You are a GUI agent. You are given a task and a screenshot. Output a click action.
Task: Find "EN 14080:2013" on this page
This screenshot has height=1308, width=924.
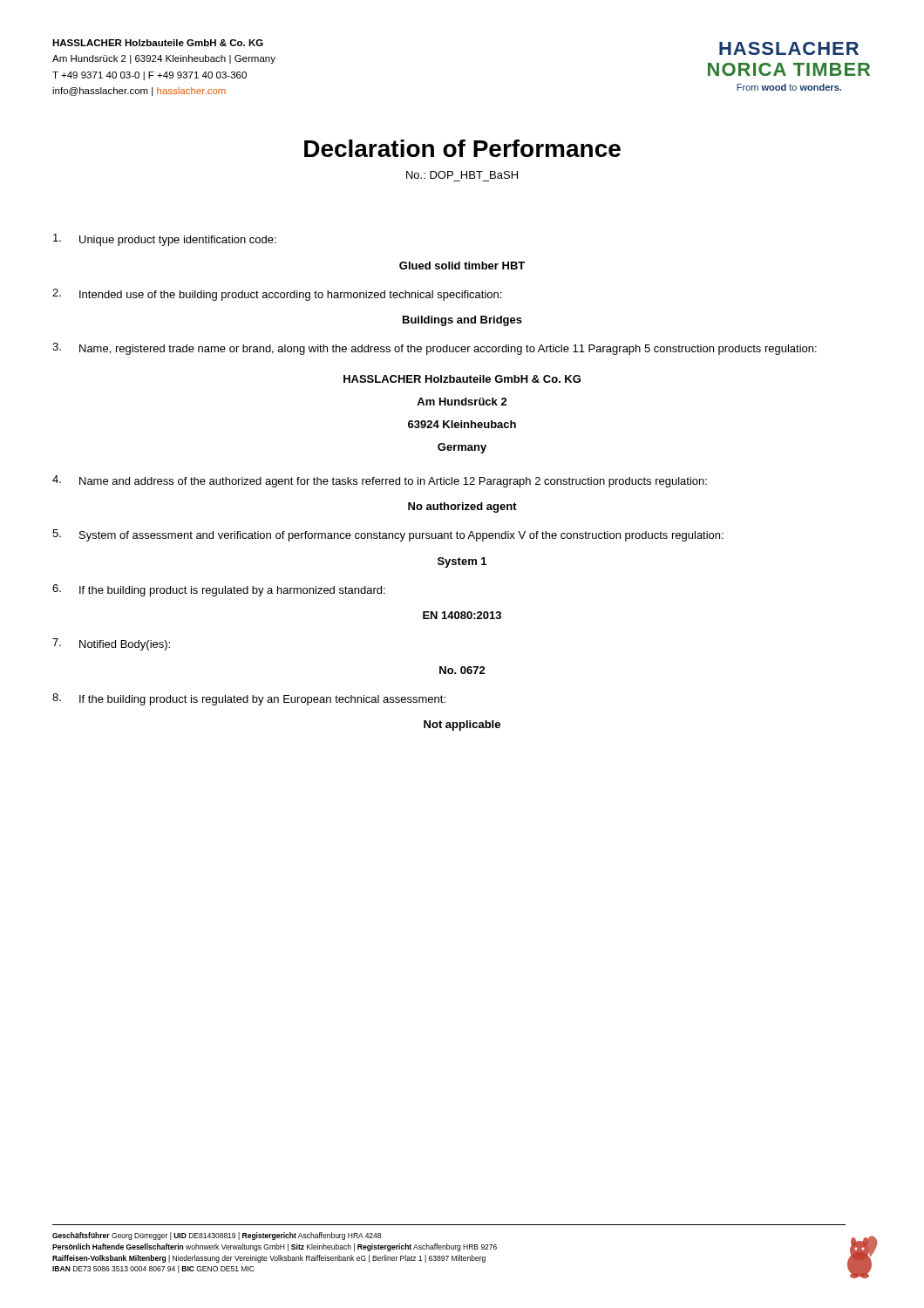[x=462, y=615]
